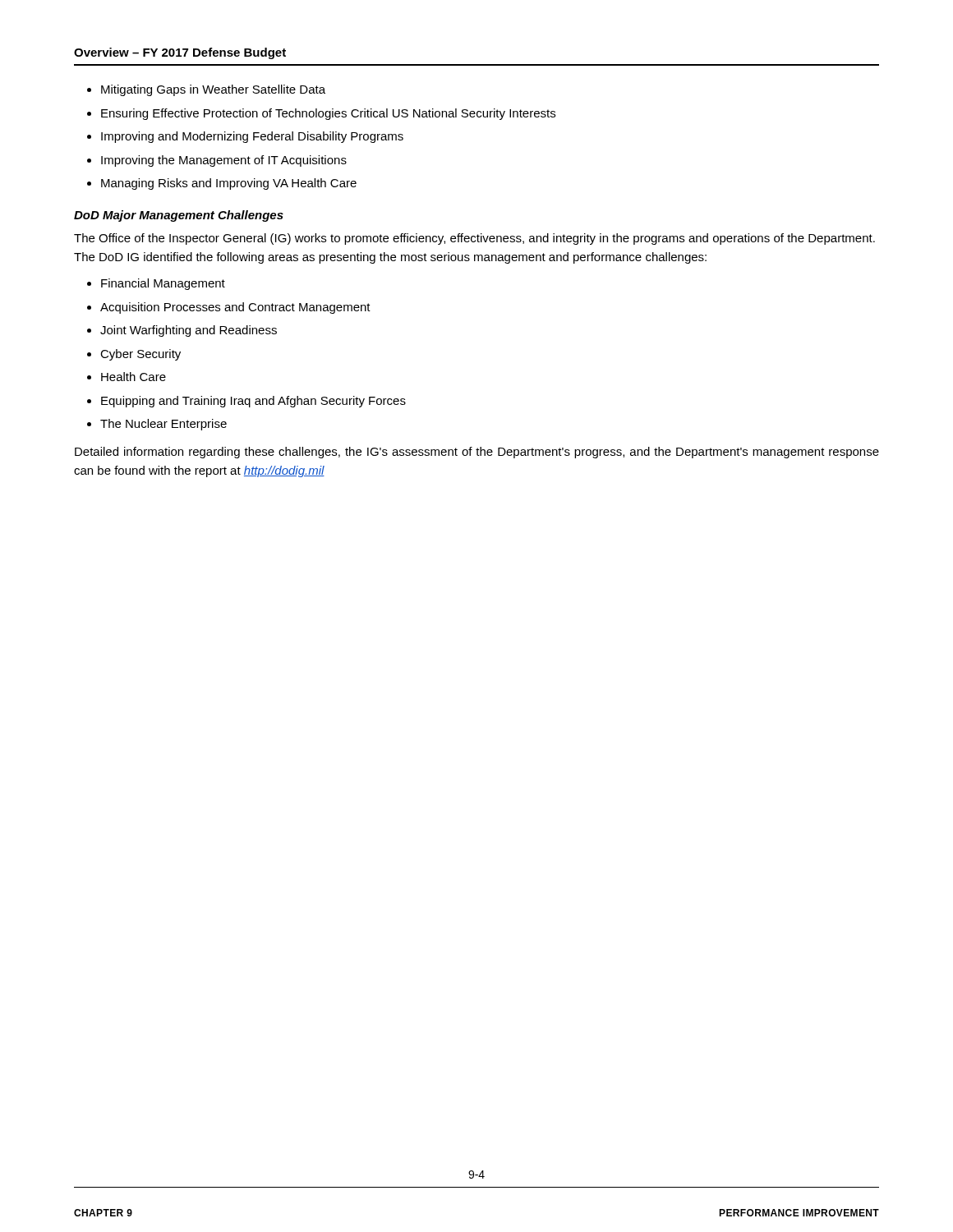Select the section header that reads "DoD Major Management Challenges"
The height and width of the screenshot is (1232, 953).
click(179, 214)
